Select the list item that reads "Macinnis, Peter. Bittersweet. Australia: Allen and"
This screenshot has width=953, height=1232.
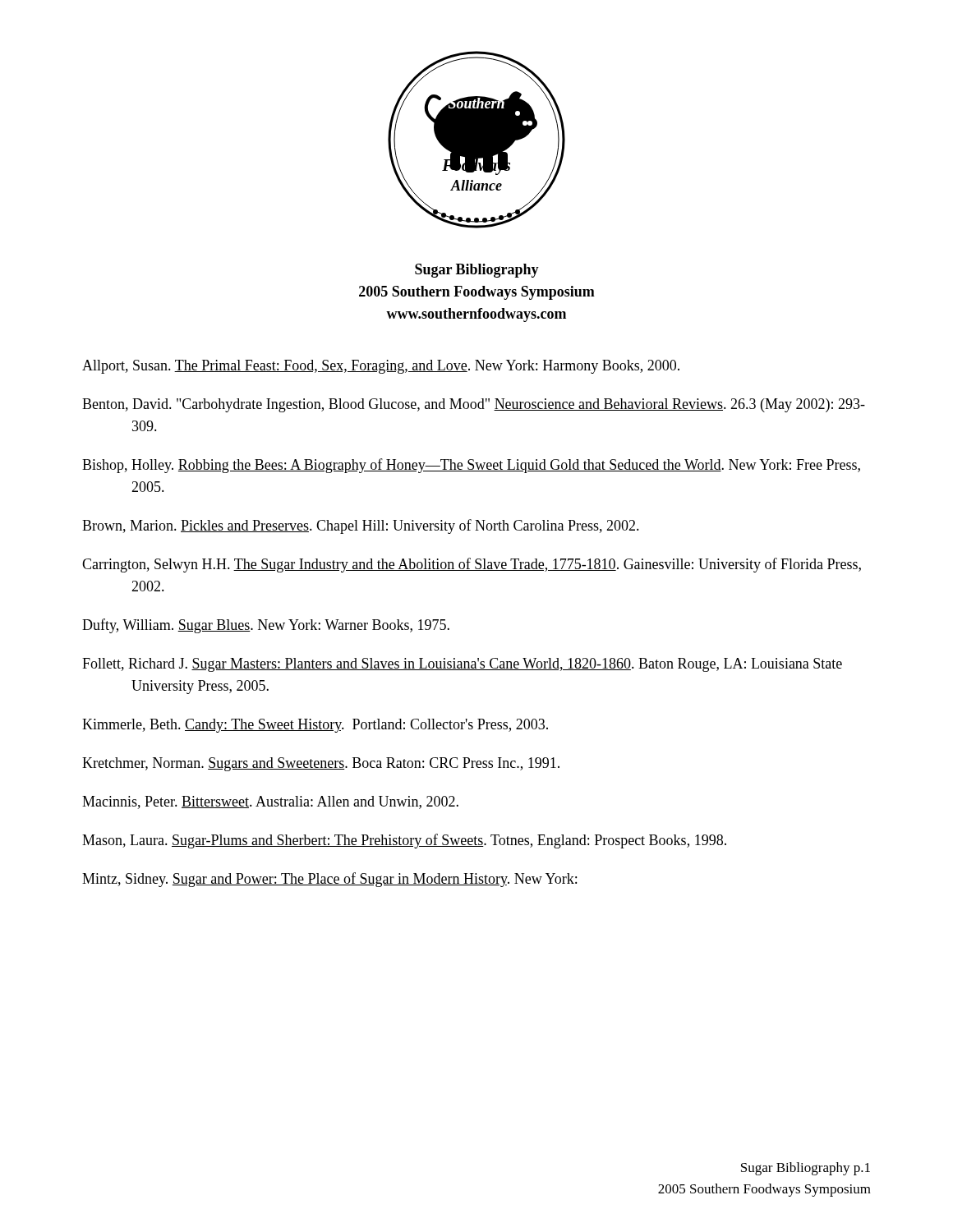pos(271,802)
